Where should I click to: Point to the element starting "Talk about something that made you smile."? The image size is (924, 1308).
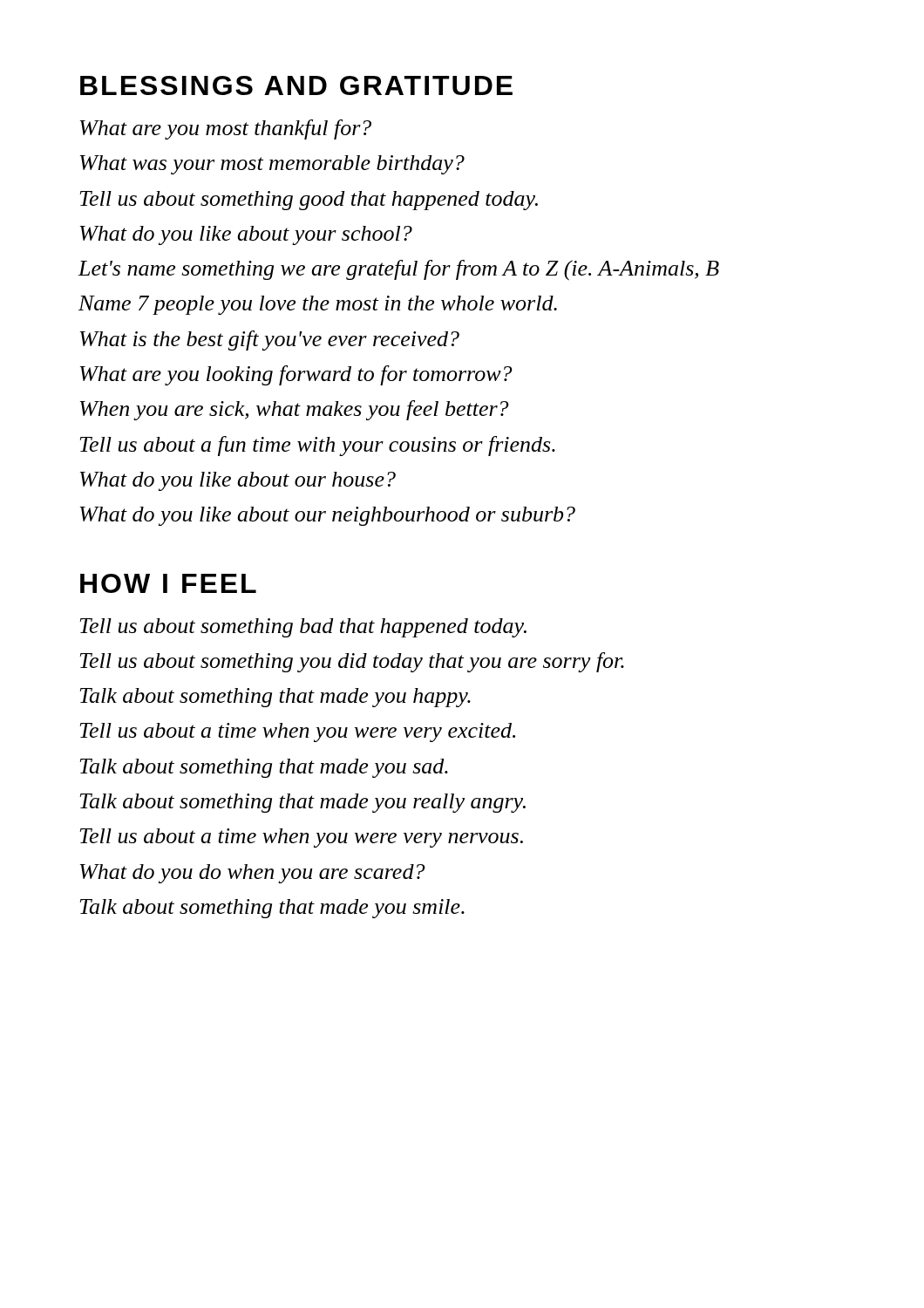pos(272,906)
